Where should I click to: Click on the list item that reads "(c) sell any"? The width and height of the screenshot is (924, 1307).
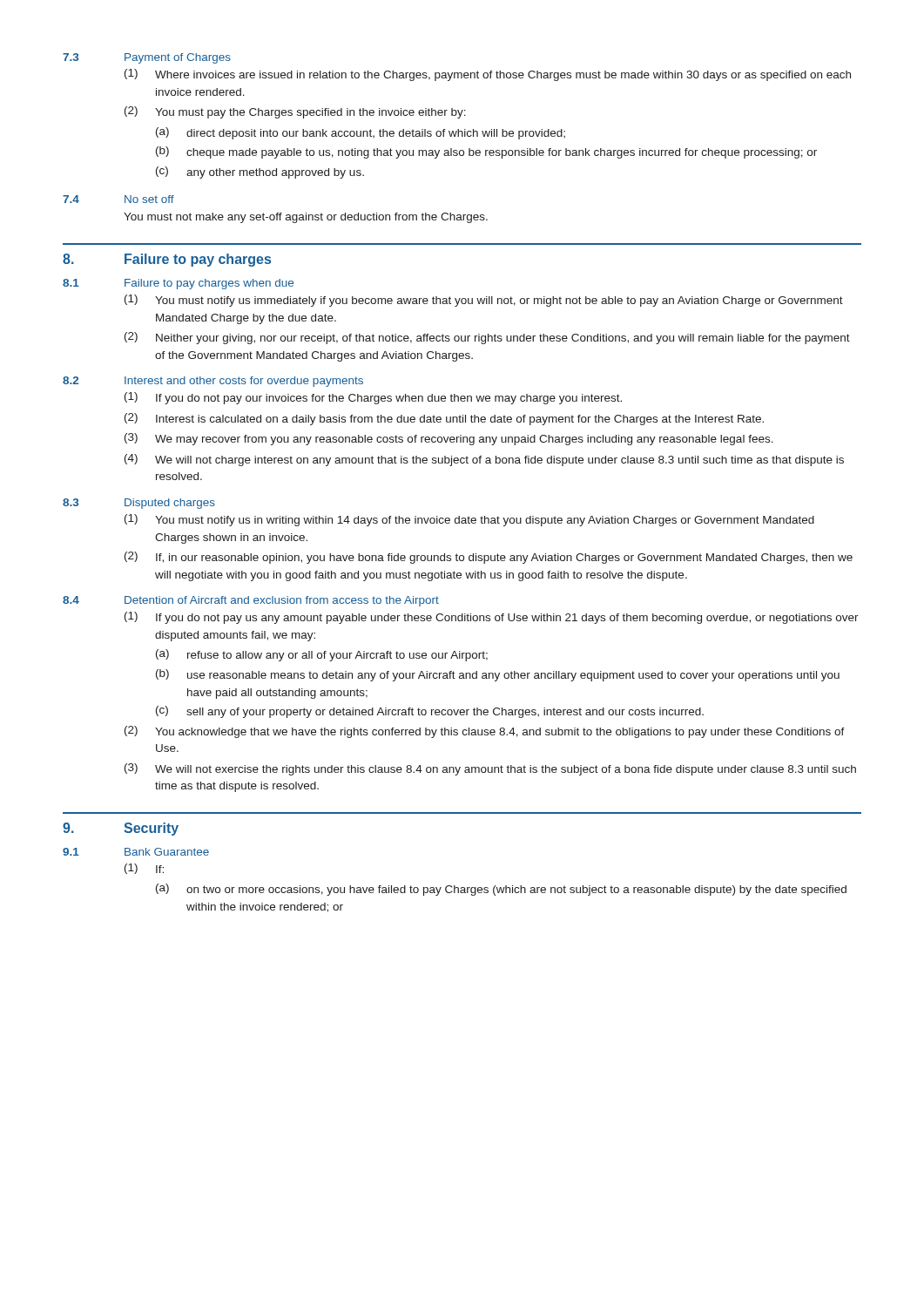click(x=508, y=712)
